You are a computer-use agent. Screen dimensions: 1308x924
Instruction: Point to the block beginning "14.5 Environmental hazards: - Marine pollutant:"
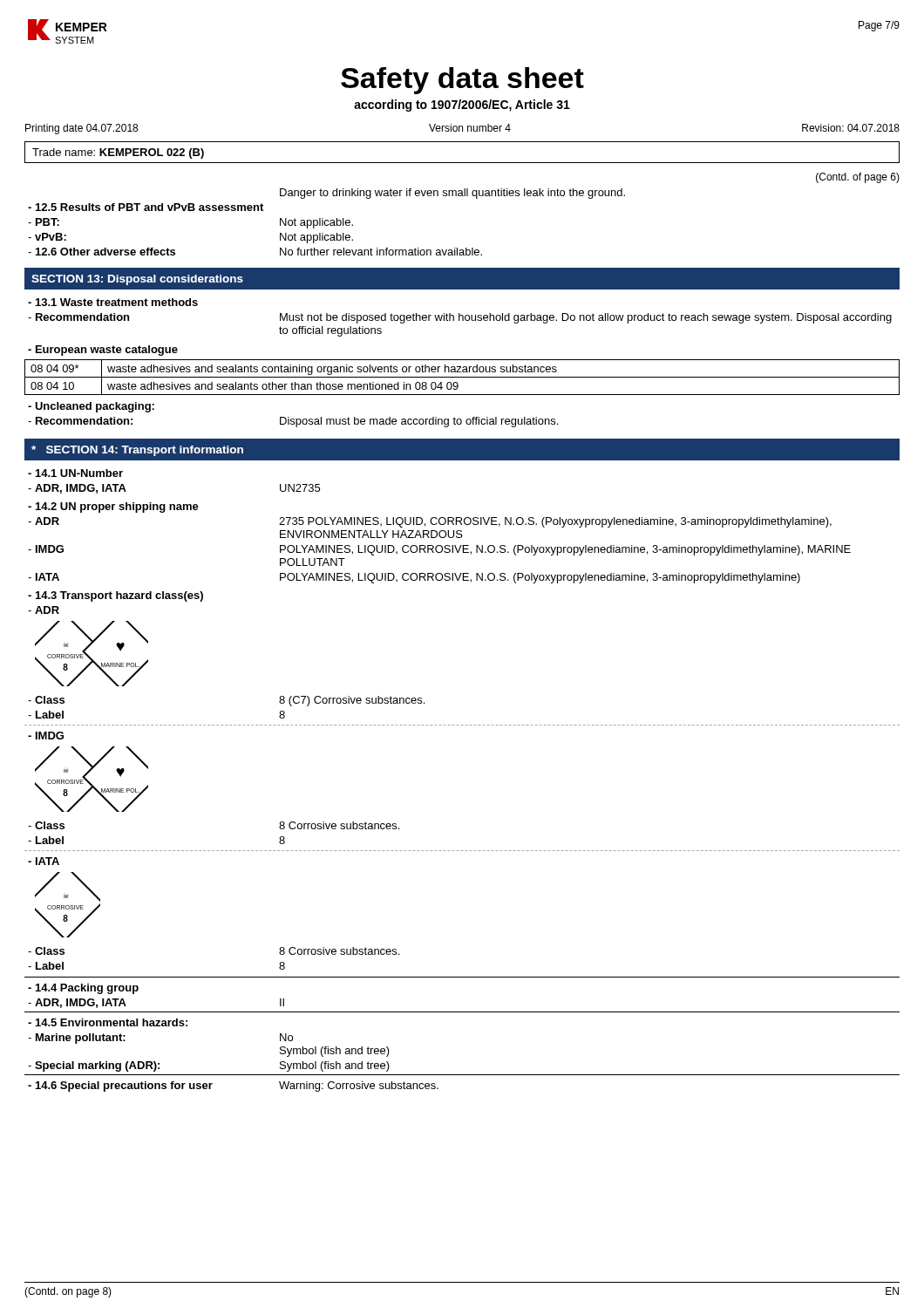(x=108, y=1022)
